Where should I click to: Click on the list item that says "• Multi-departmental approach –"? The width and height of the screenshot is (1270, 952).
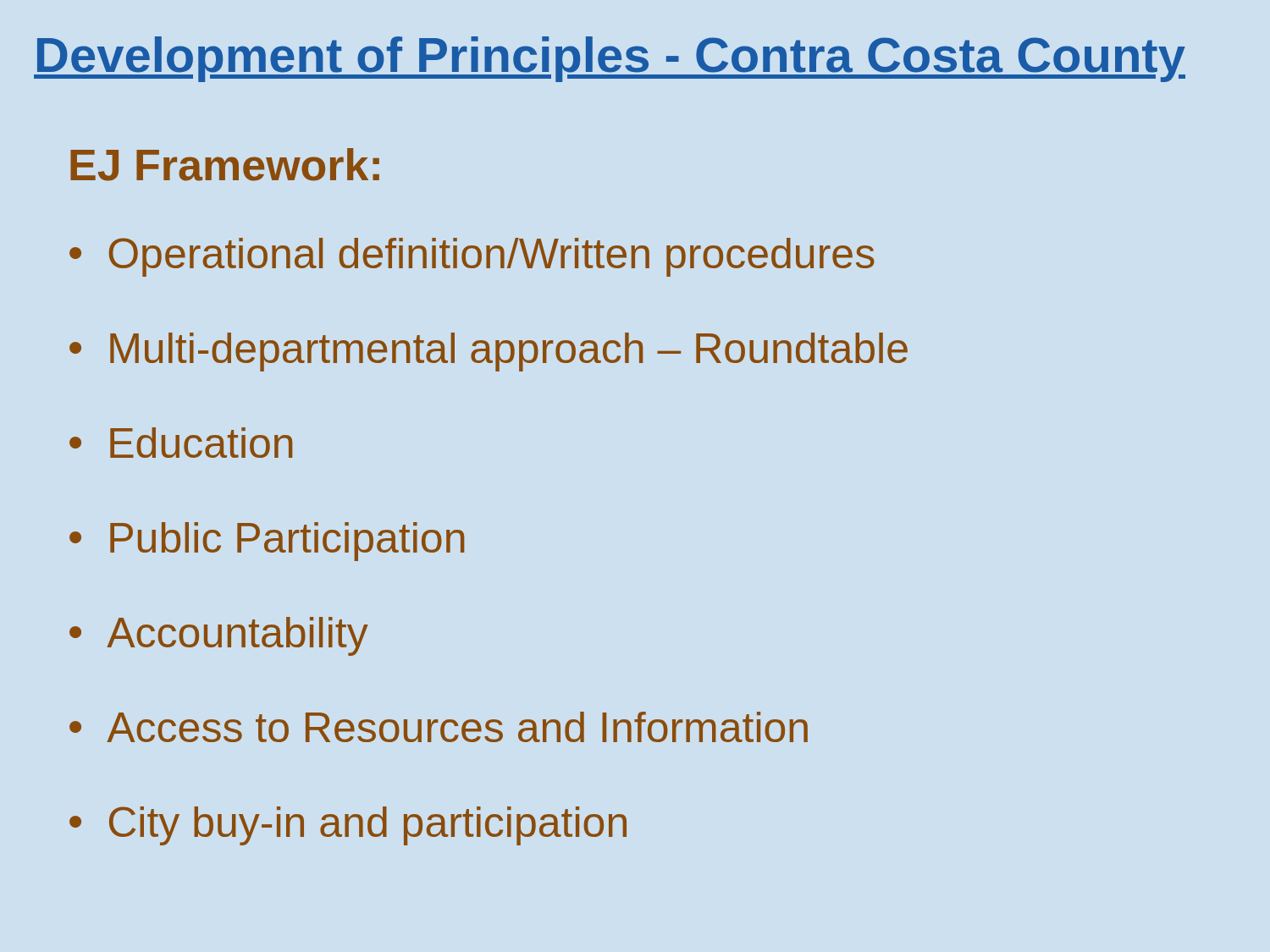(489, 349)
